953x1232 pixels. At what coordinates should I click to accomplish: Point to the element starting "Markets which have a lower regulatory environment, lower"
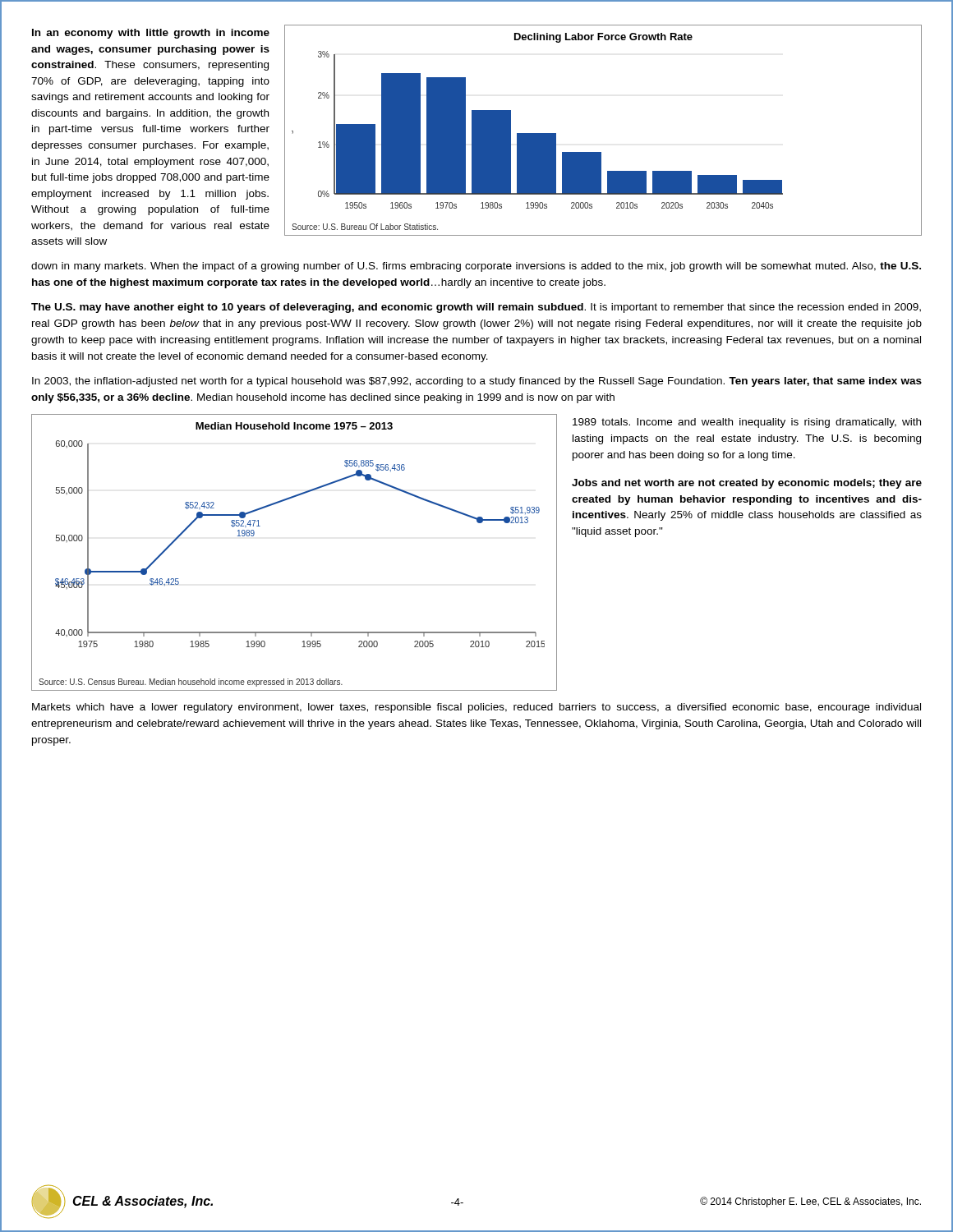point(476,723)
